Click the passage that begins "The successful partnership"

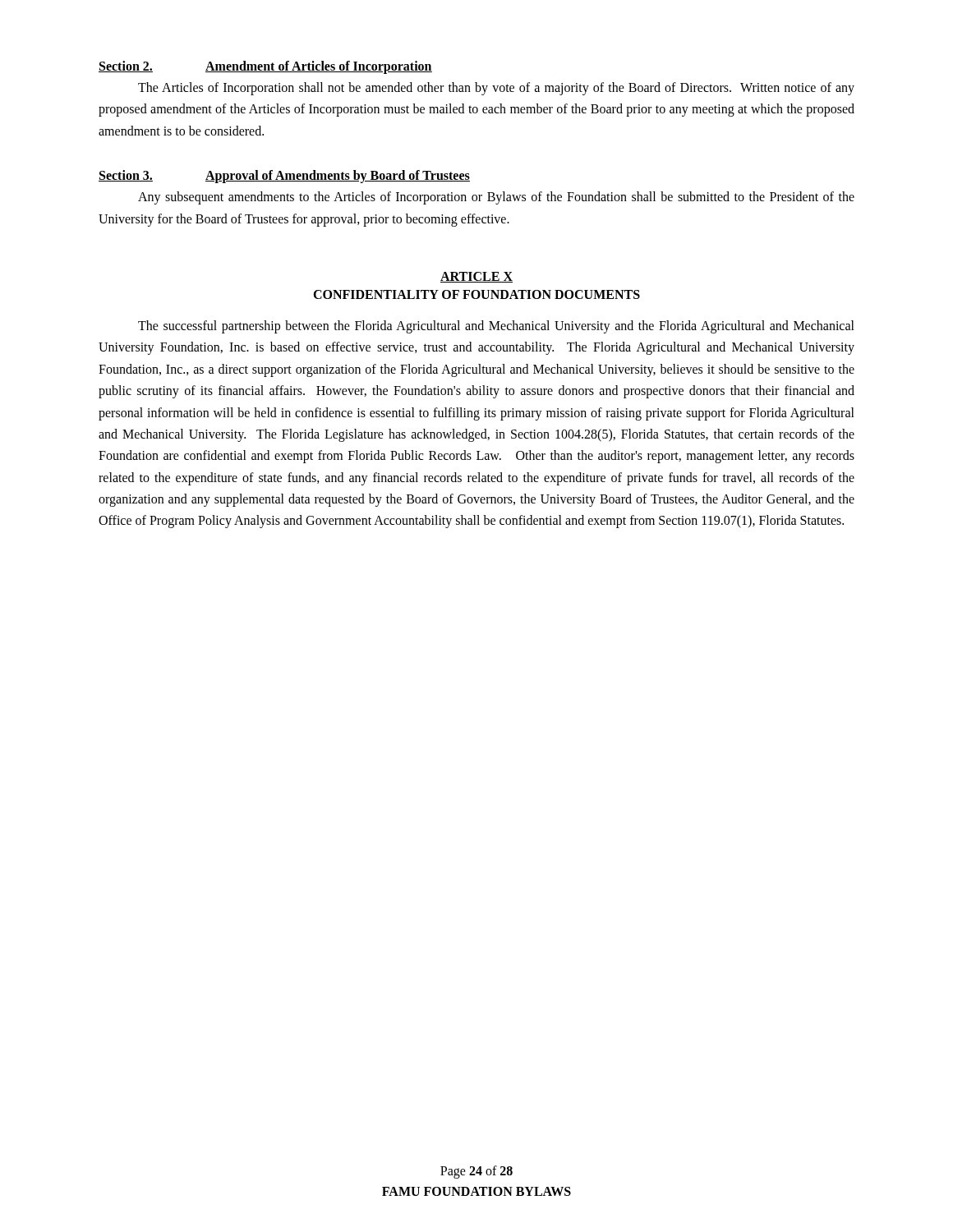pos(476,424)
